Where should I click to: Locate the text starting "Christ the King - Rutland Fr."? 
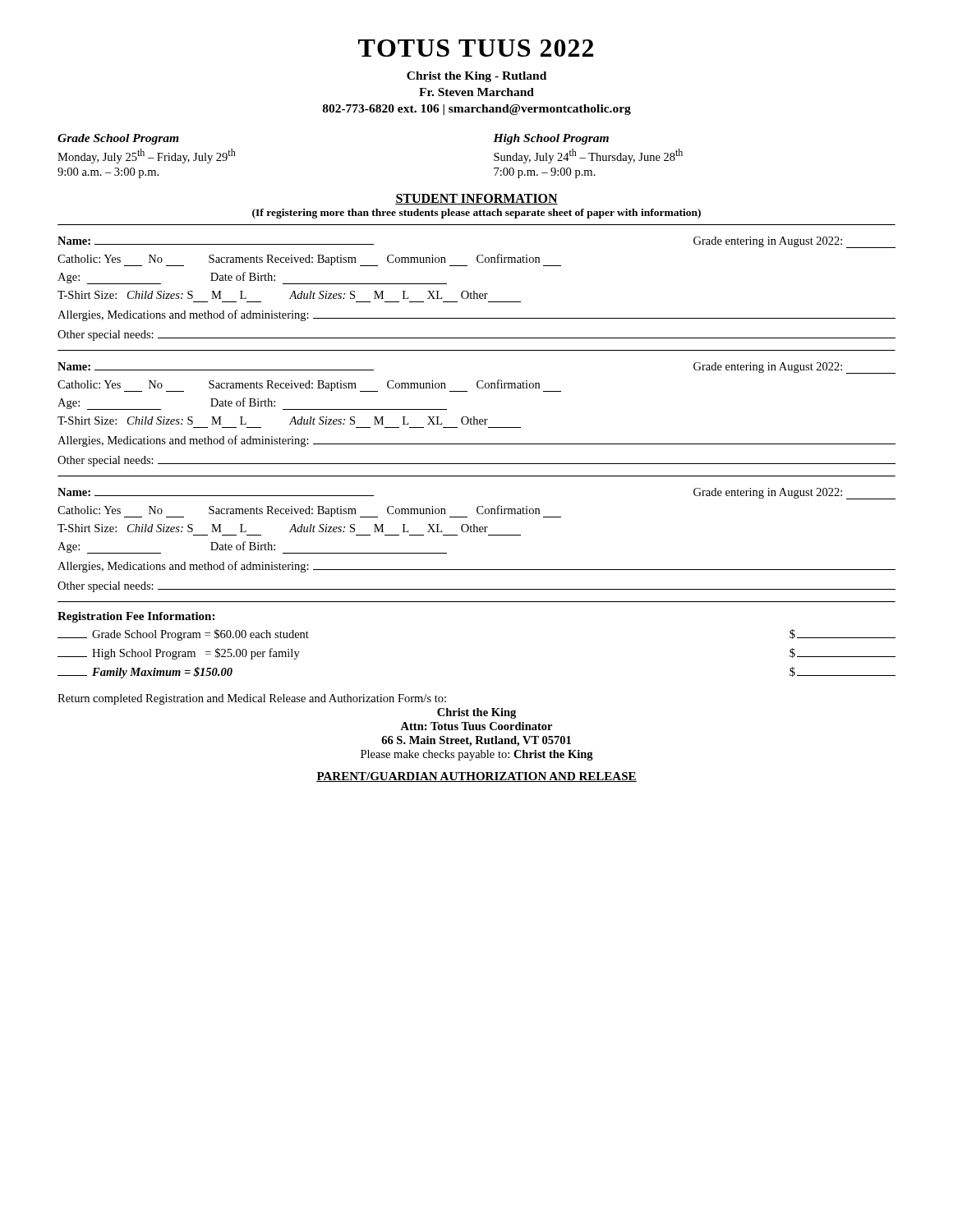tap(476, 92)
